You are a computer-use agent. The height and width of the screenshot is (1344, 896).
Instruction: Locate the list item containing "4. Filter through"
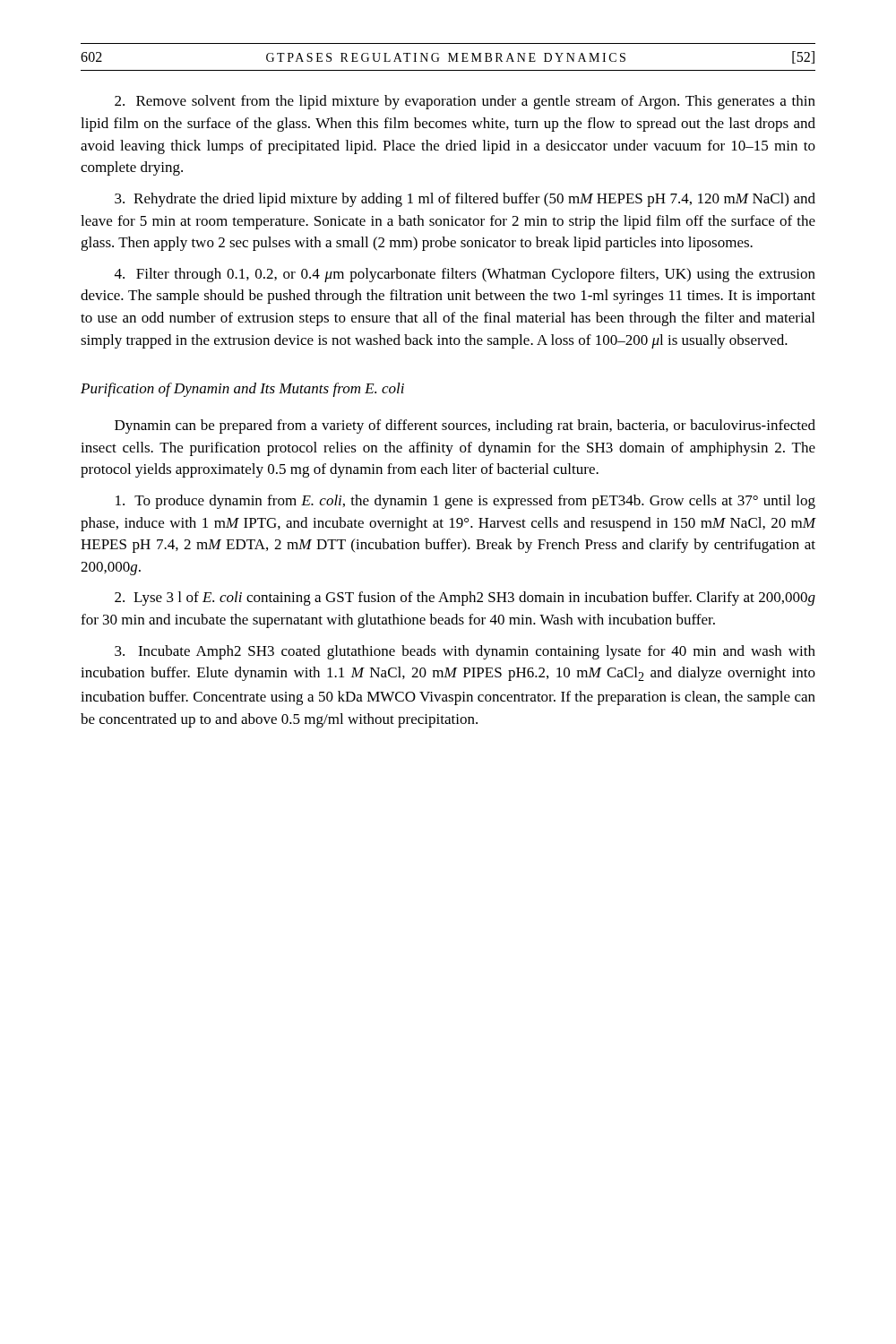[x=448, y=307]
